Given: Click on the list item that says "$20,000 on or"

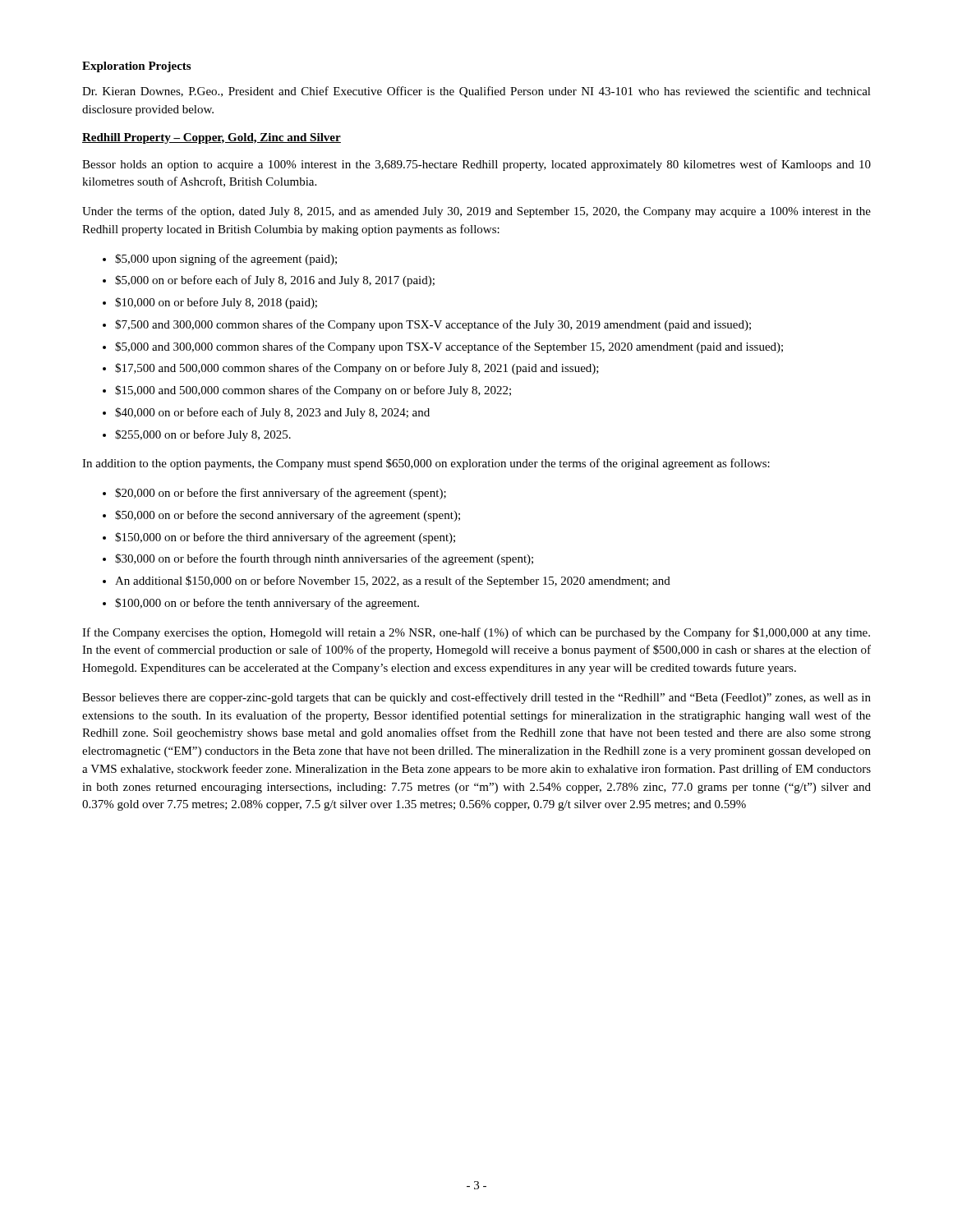Looking at the screenshot, I should 281,493.
